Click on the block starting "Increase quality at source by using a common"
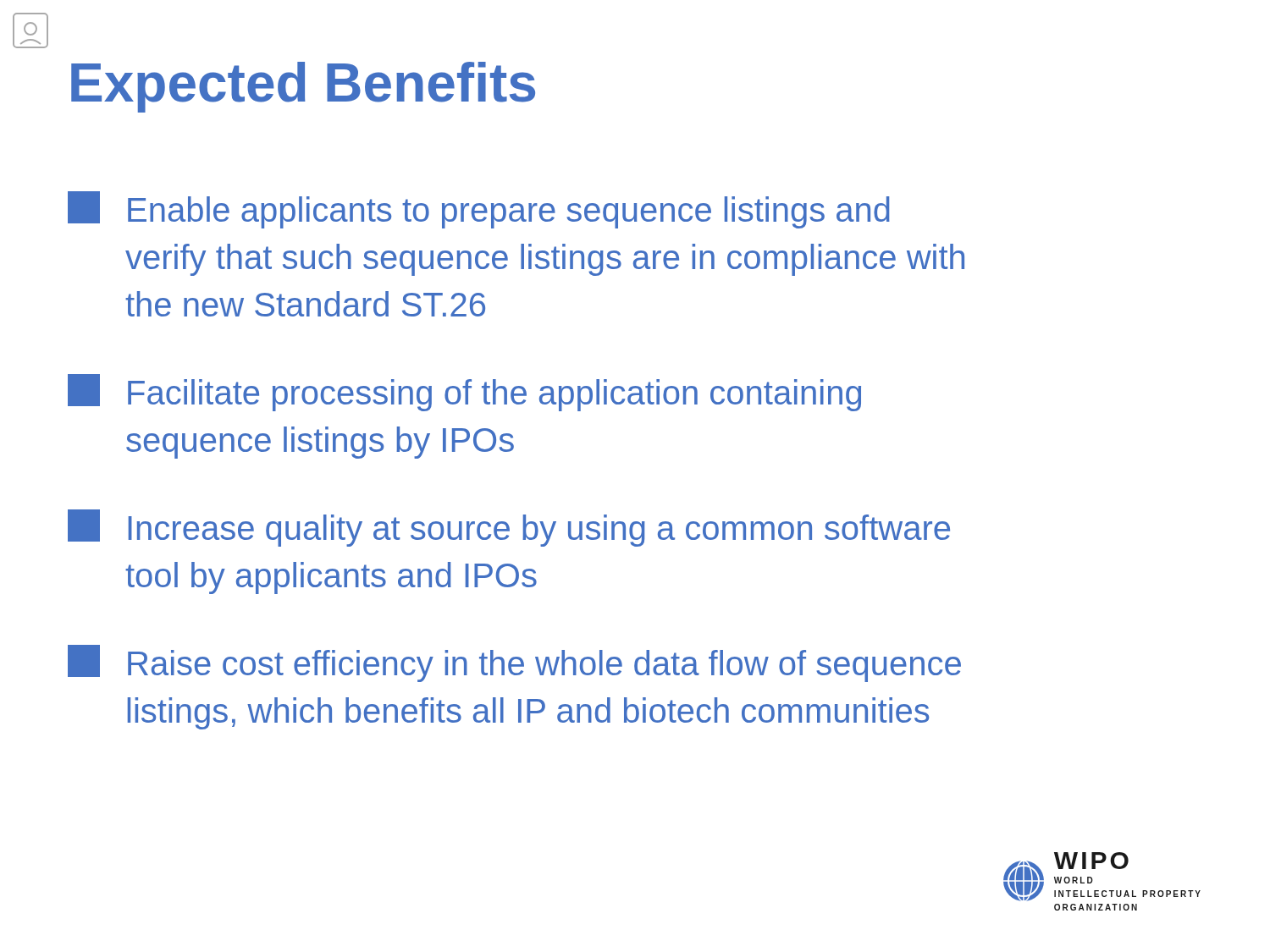 coord(510,552)
